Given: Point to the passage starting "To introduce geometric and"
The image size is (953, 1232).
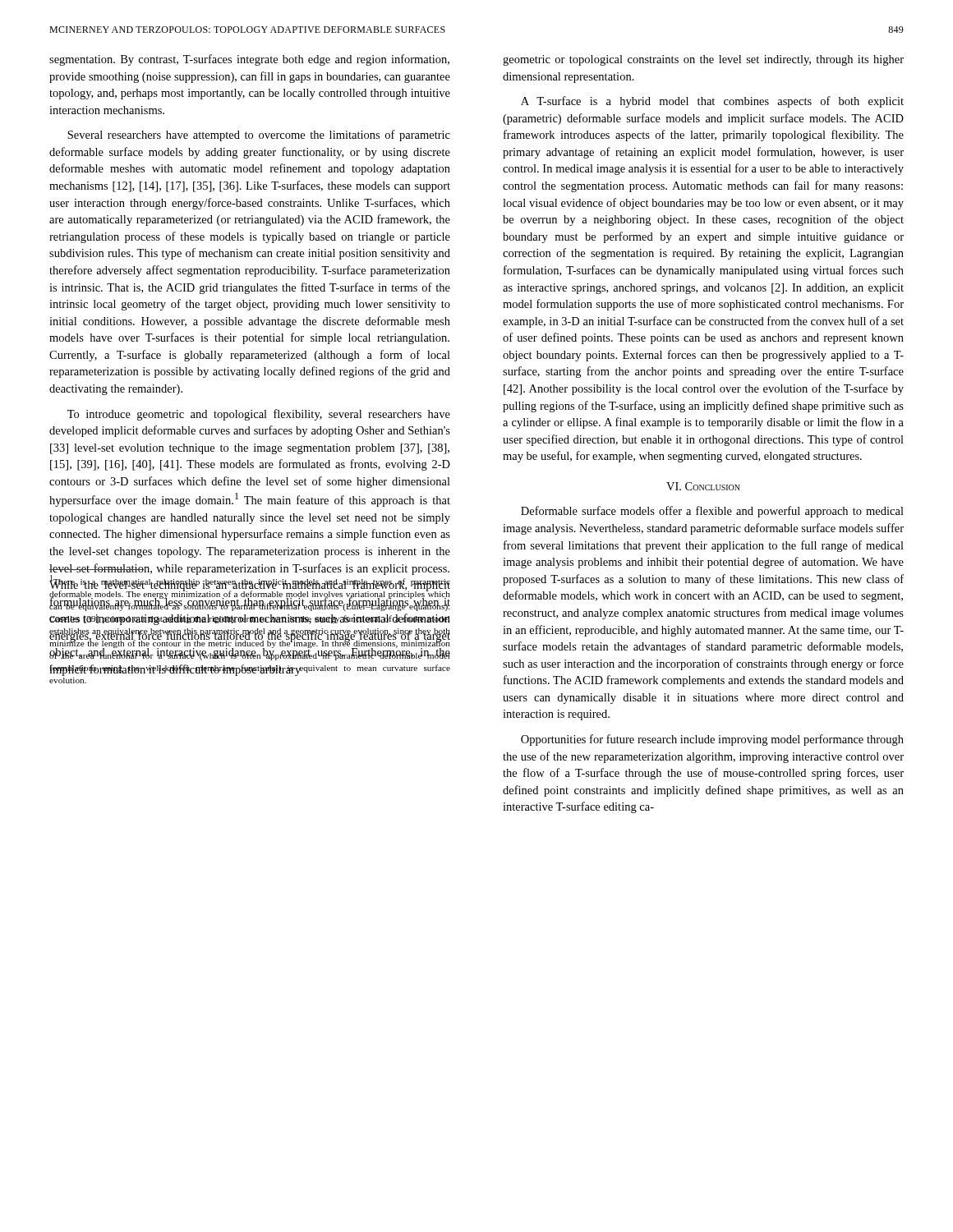Looking at the screenshot, I should 250,542.
